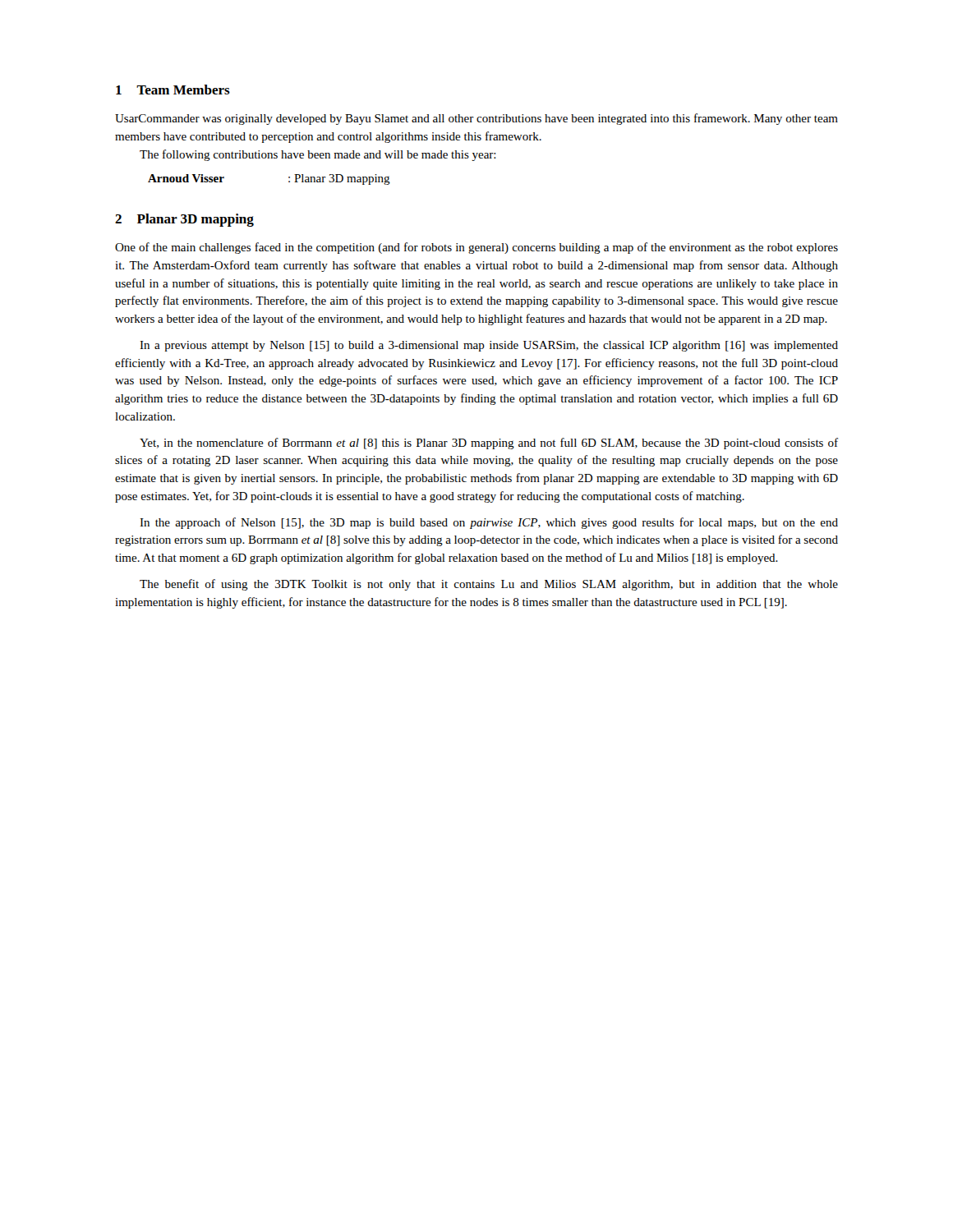953x1232 pixels.
Task: Select the passage starting "One of the main"
Action: coord(476,284)
